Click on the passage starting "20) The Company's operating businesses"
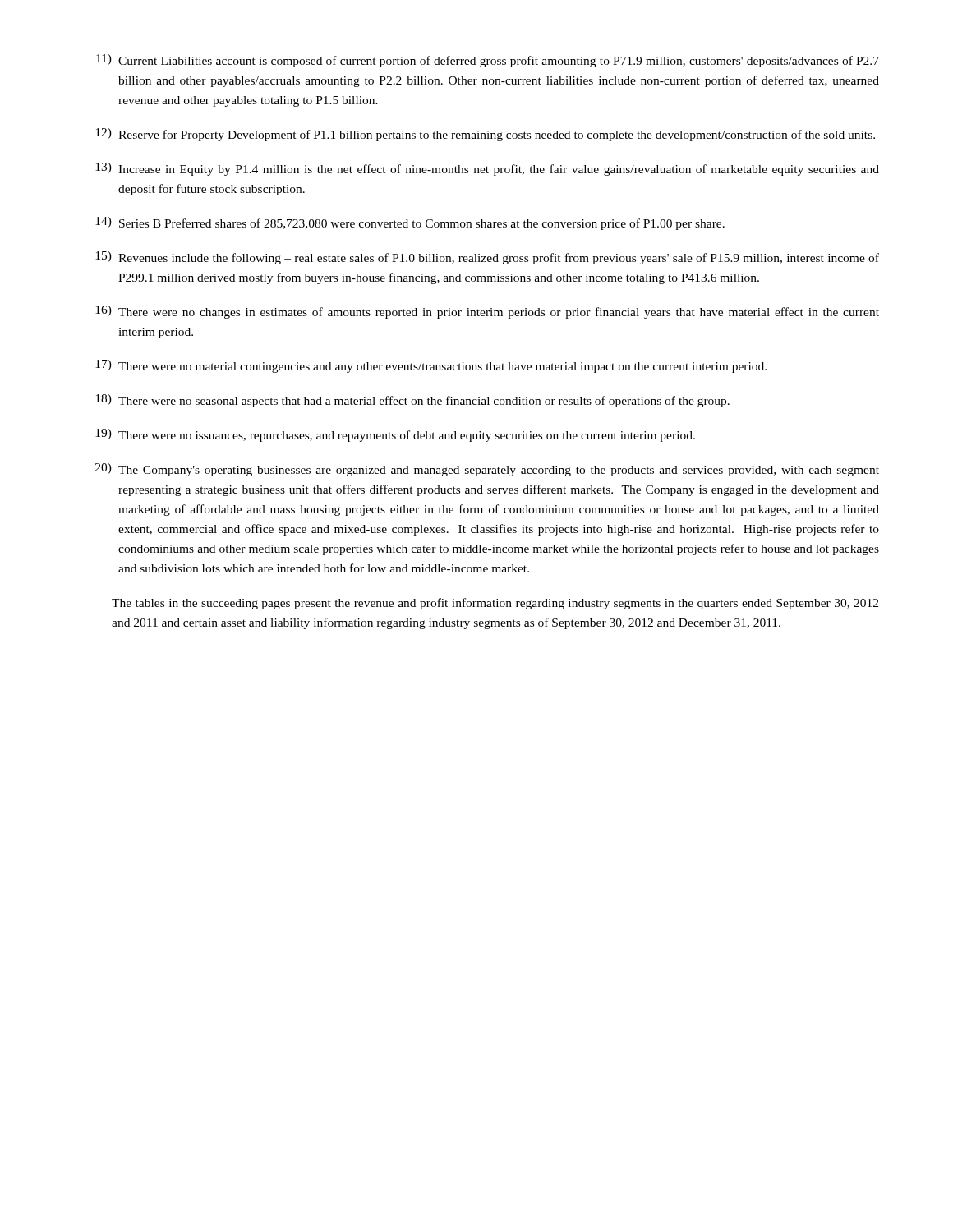 point(476,519)
